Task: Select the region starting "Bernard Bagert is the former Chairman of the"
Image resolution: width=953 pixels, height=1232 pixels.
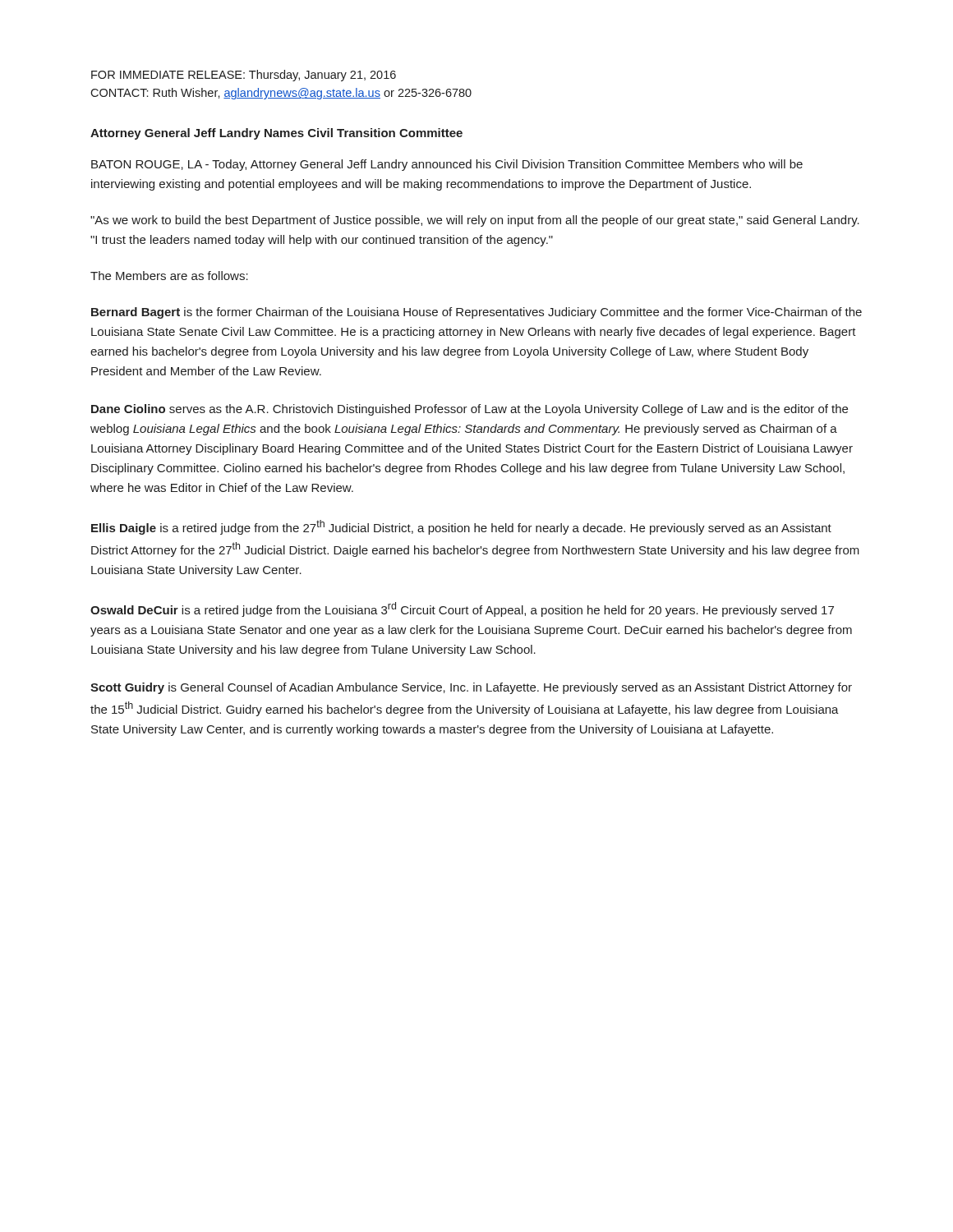Action: (476, 341)
